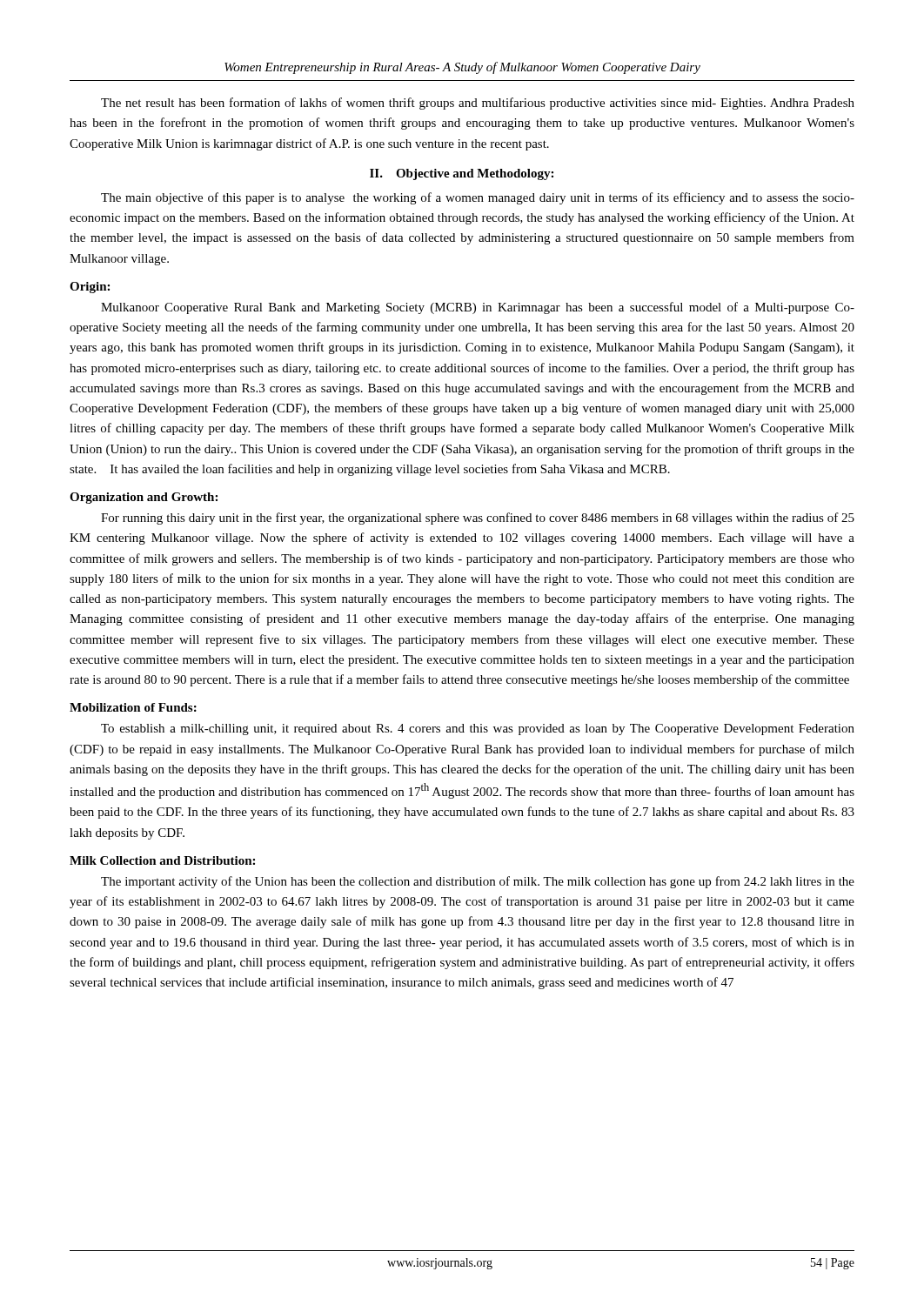Click on the block starting "The important activity"
924x1305 pixels.
tap(462, 932)
